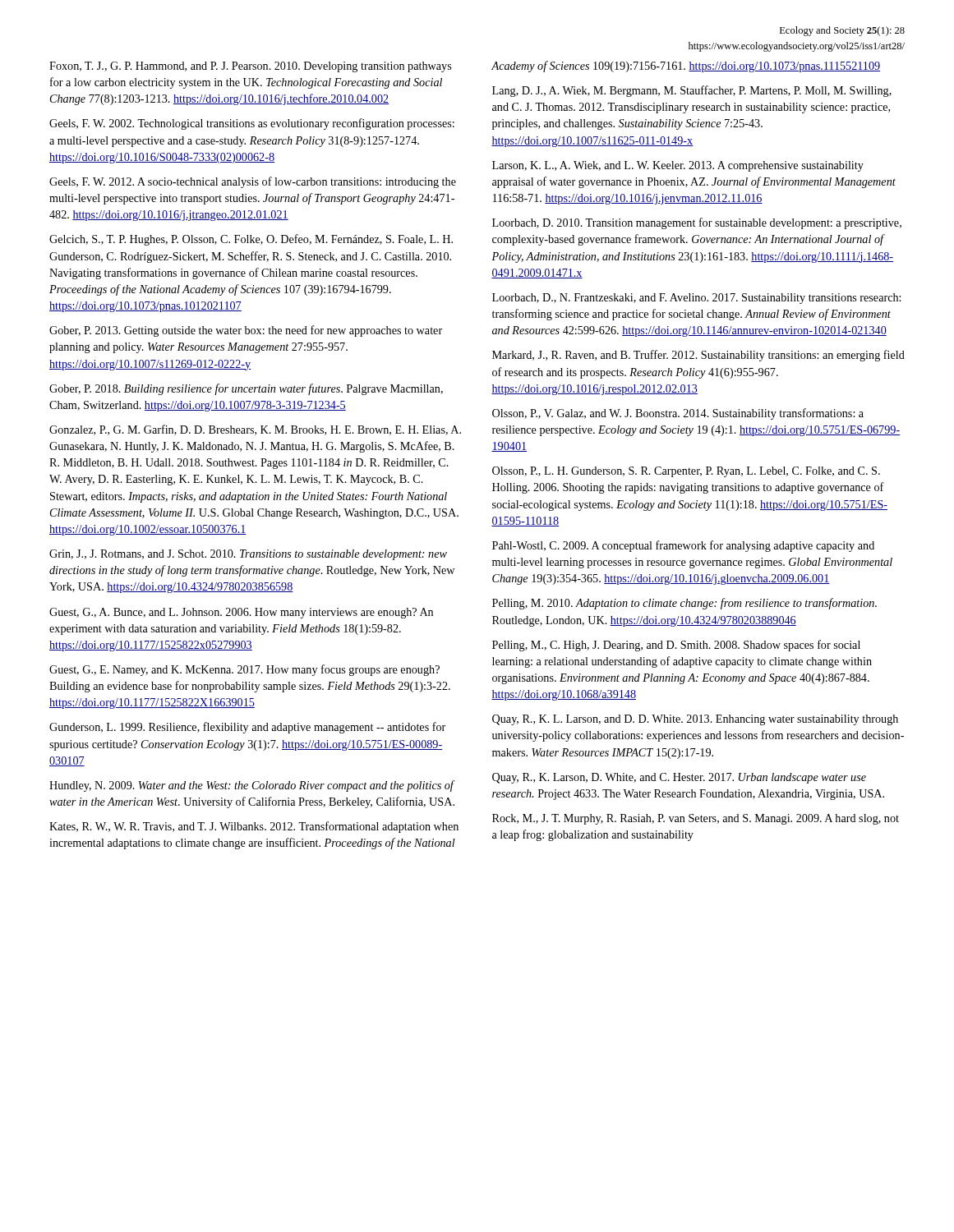Viewport: 954px width, 1232px height.
Task: Click on the element starting "Loorbach, D., N. Frantzeskaki, and F. Avelino. 2017."
Action: point(697,314)
